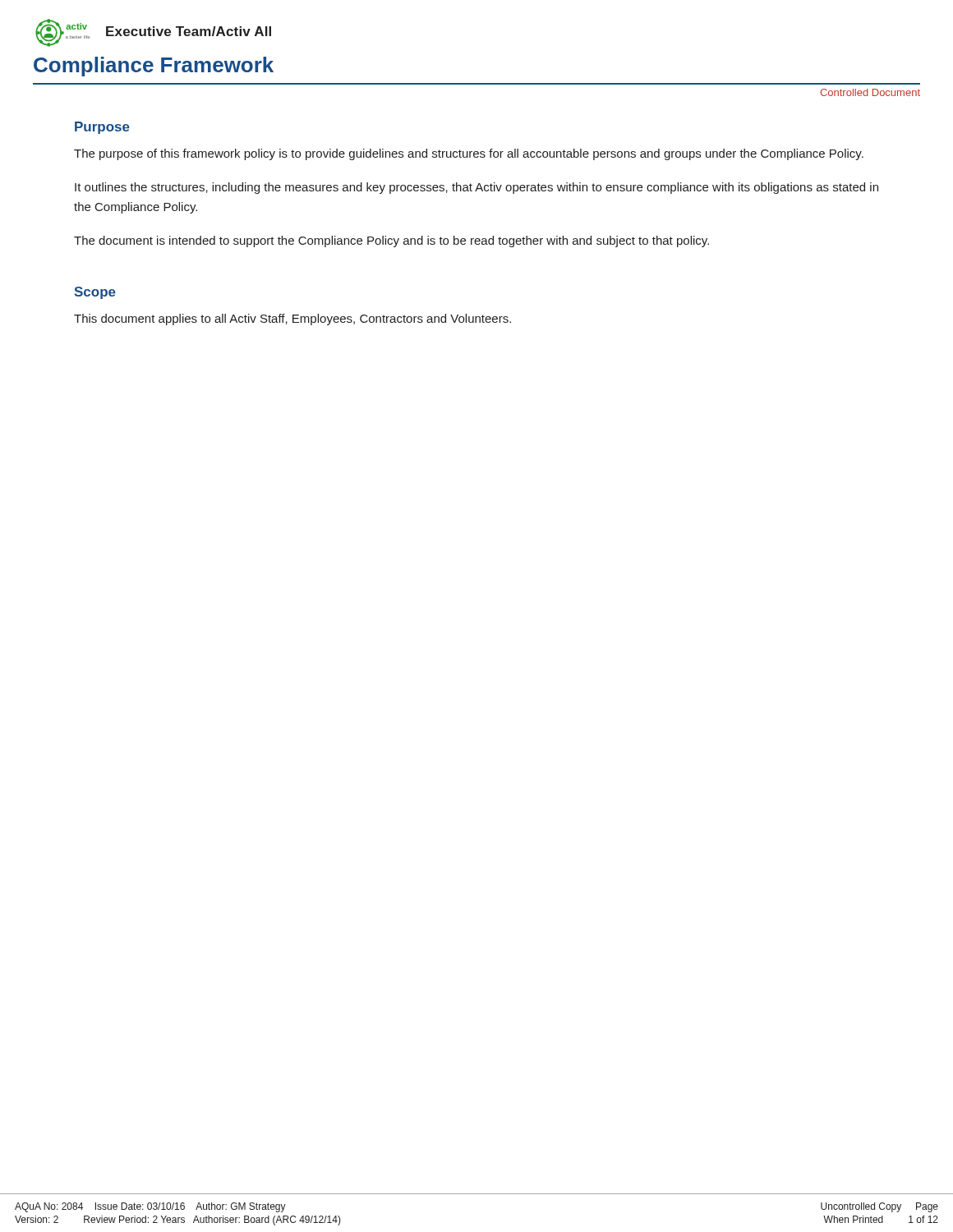Click on the block starting "Controlled Document"
The width and height of the screenshot is (953, 1232).
(x=870, y=92)
